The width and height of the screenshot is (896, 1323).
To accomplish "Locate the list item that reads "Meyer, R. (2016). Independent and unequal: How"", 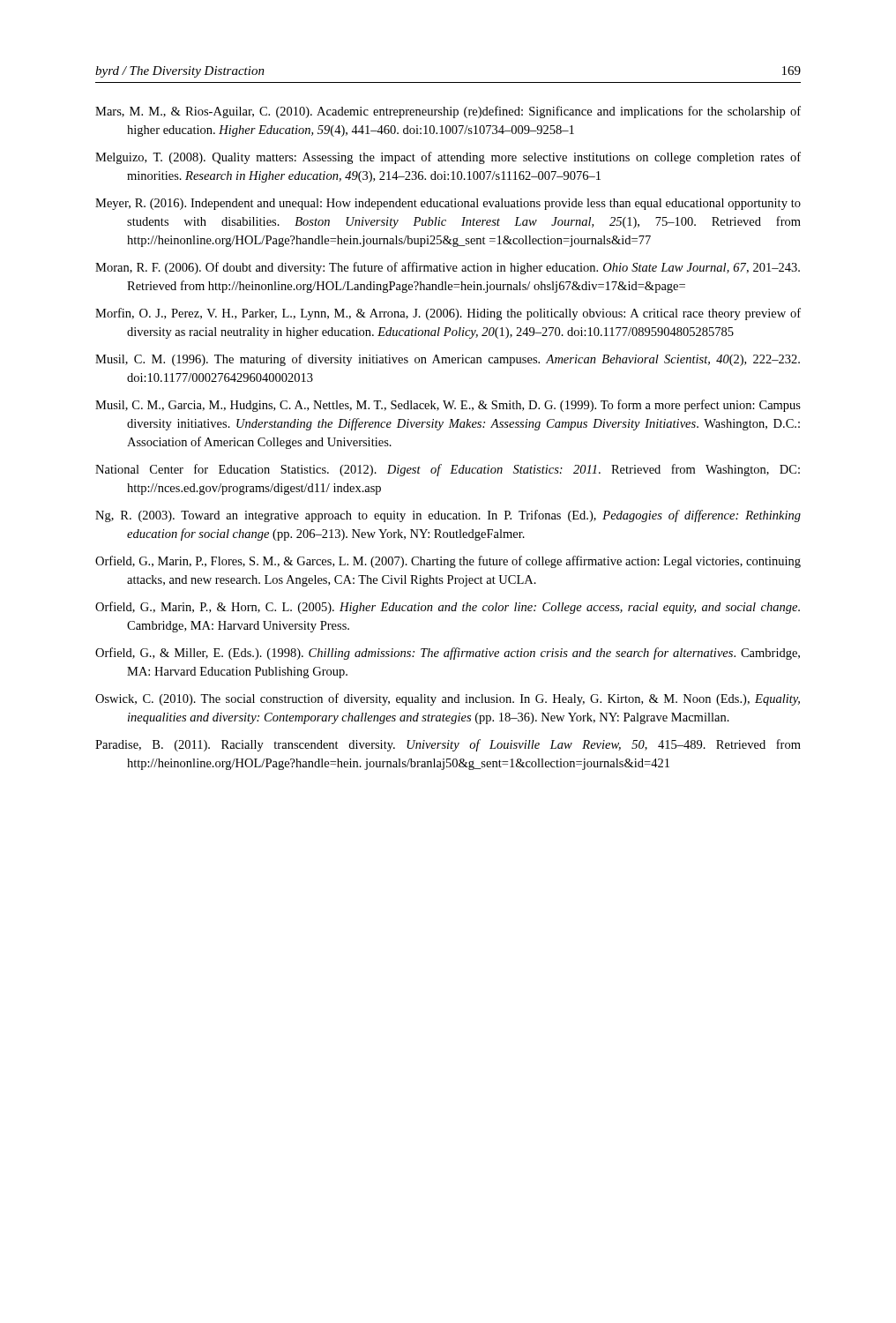I will 448,221.
